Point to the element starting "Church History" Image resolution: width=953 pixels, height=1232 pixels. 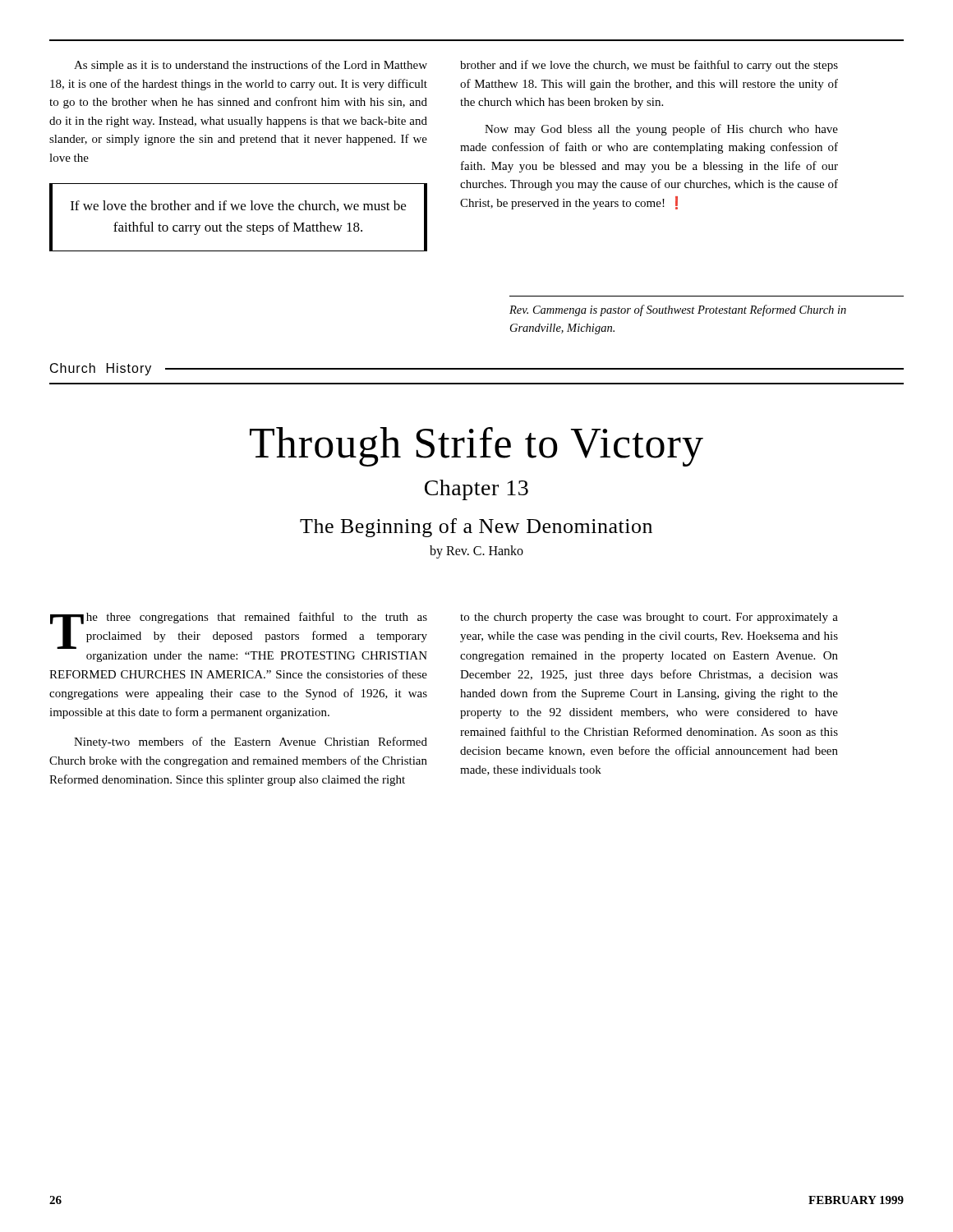[x=101, y=368]
